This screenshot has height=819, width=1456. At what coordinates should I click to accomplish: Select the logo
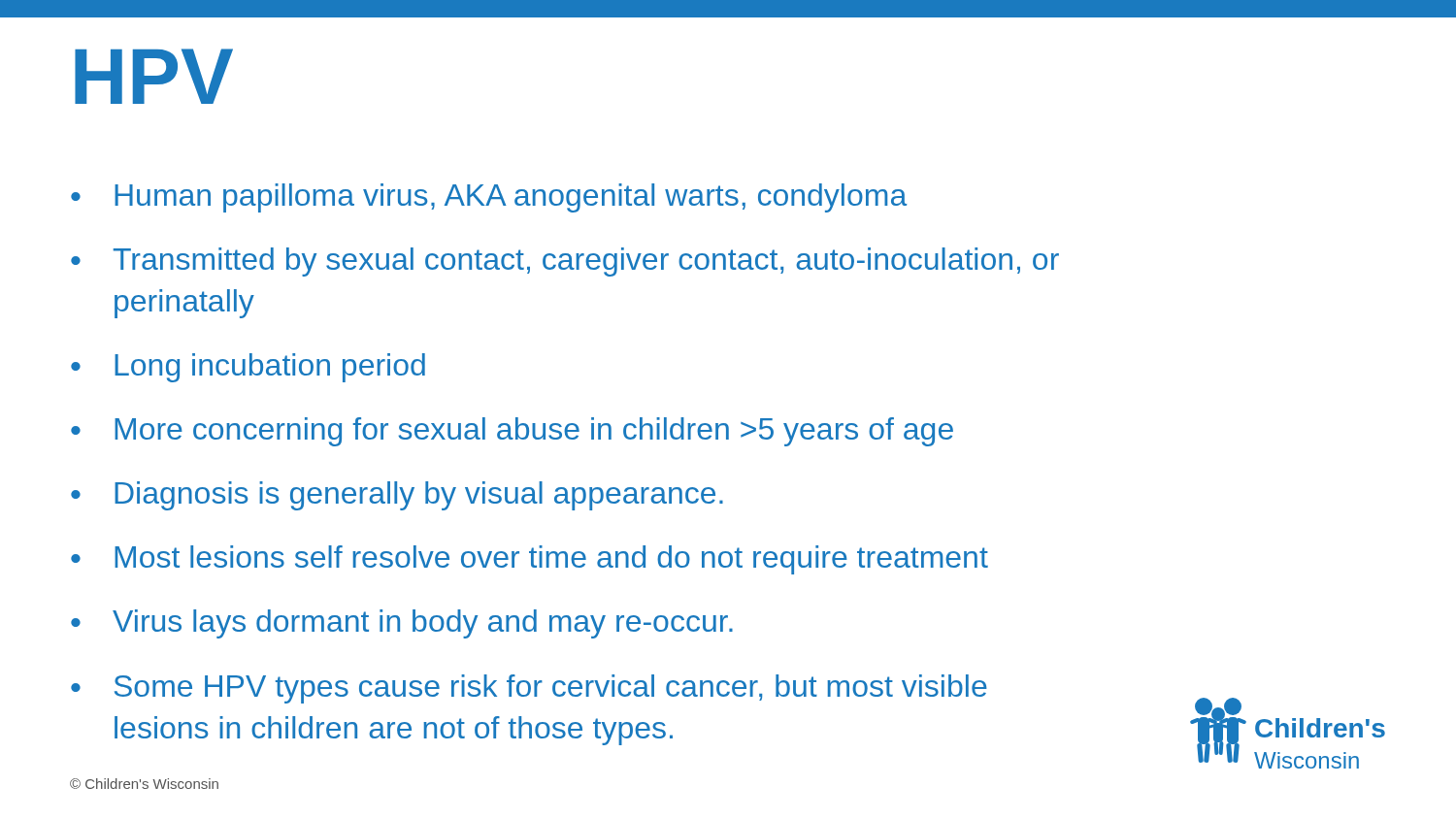coord(1281,741)
